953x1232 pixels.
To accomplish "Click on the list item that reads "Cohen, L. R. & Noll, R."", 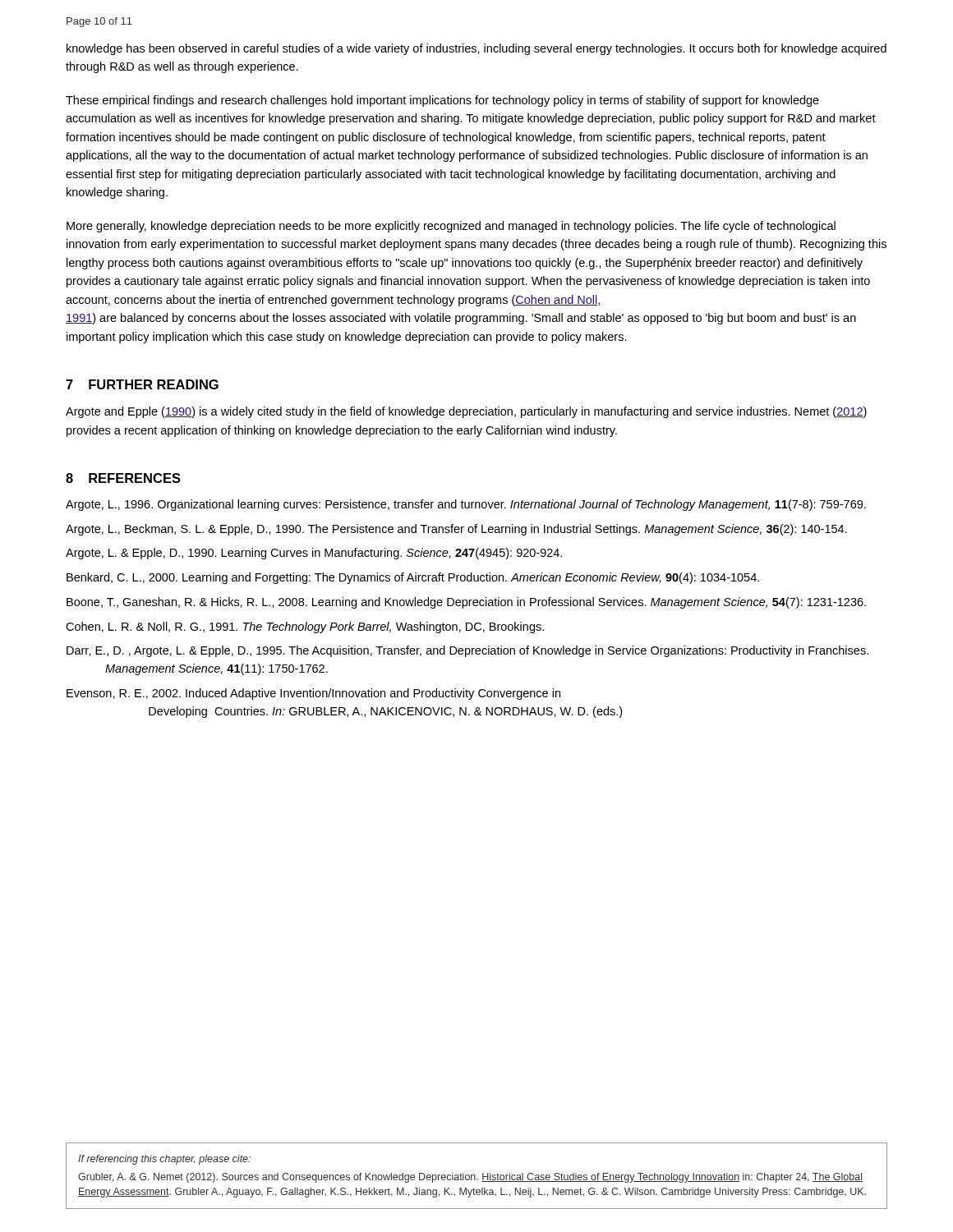I will point(305,626).
